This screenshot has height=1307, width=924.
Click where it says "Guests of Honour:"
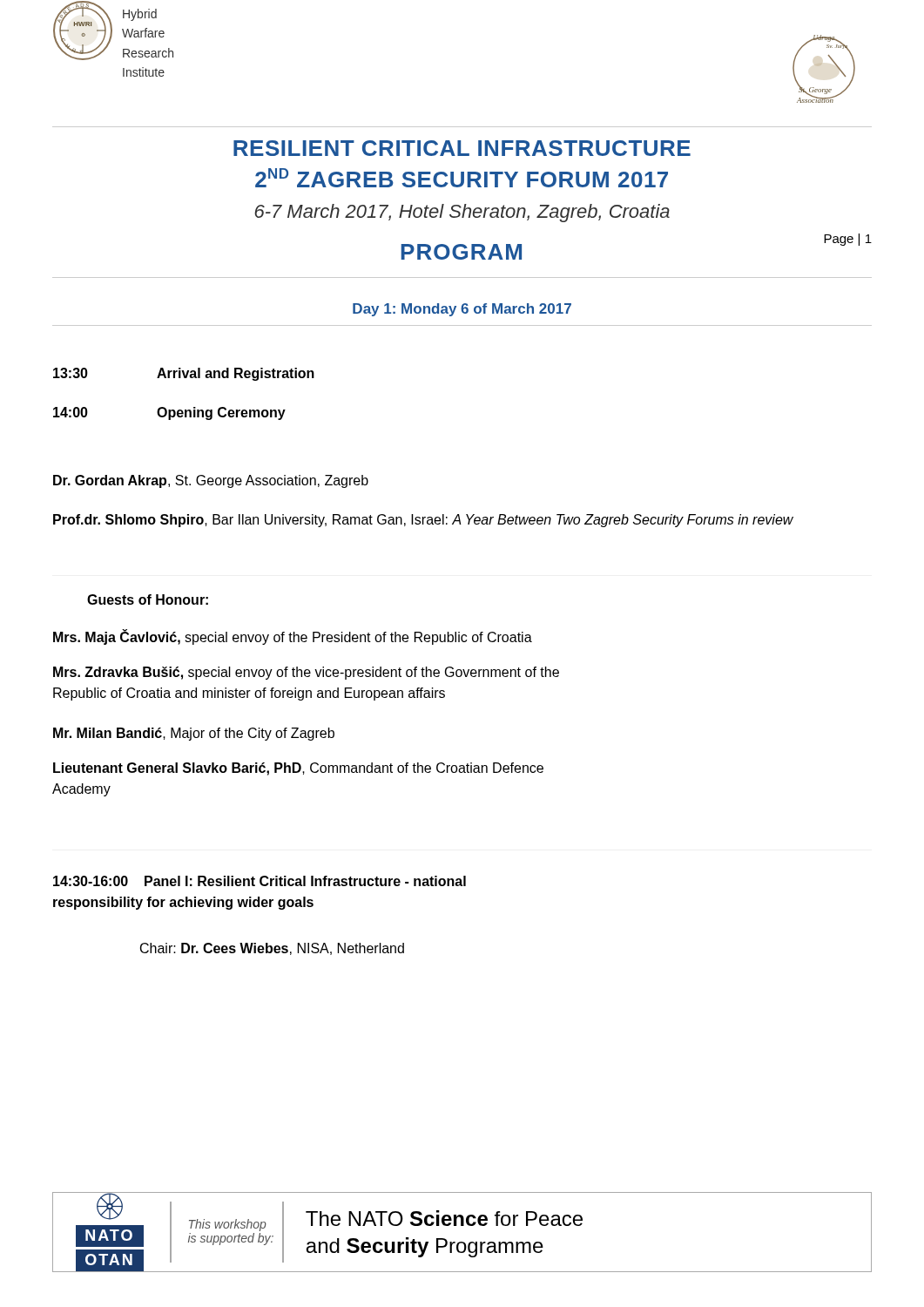[x=148, y=600]
